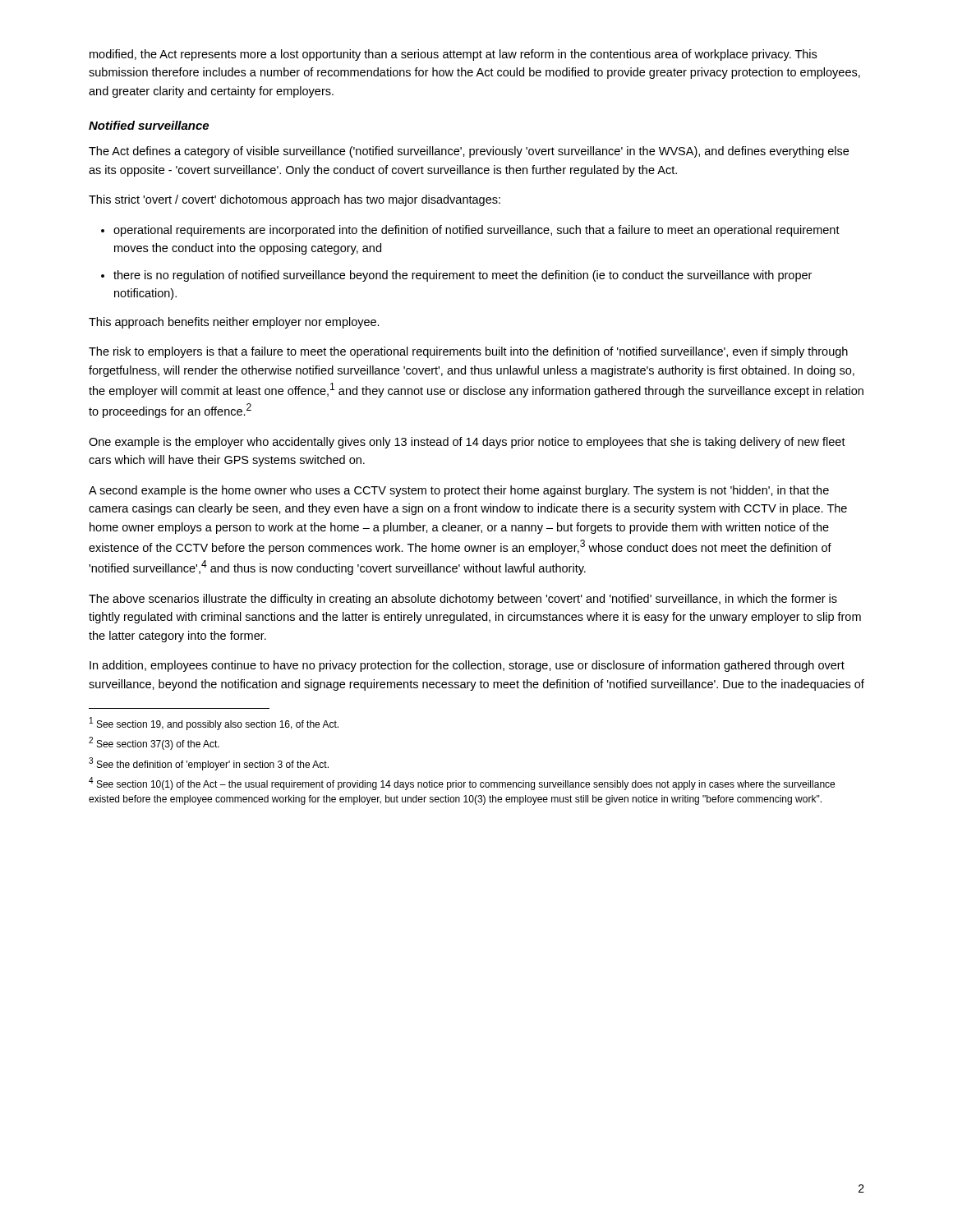Find the block on this page that starts "modified, the Act"
953x1232 pixels.
[475, 73]
